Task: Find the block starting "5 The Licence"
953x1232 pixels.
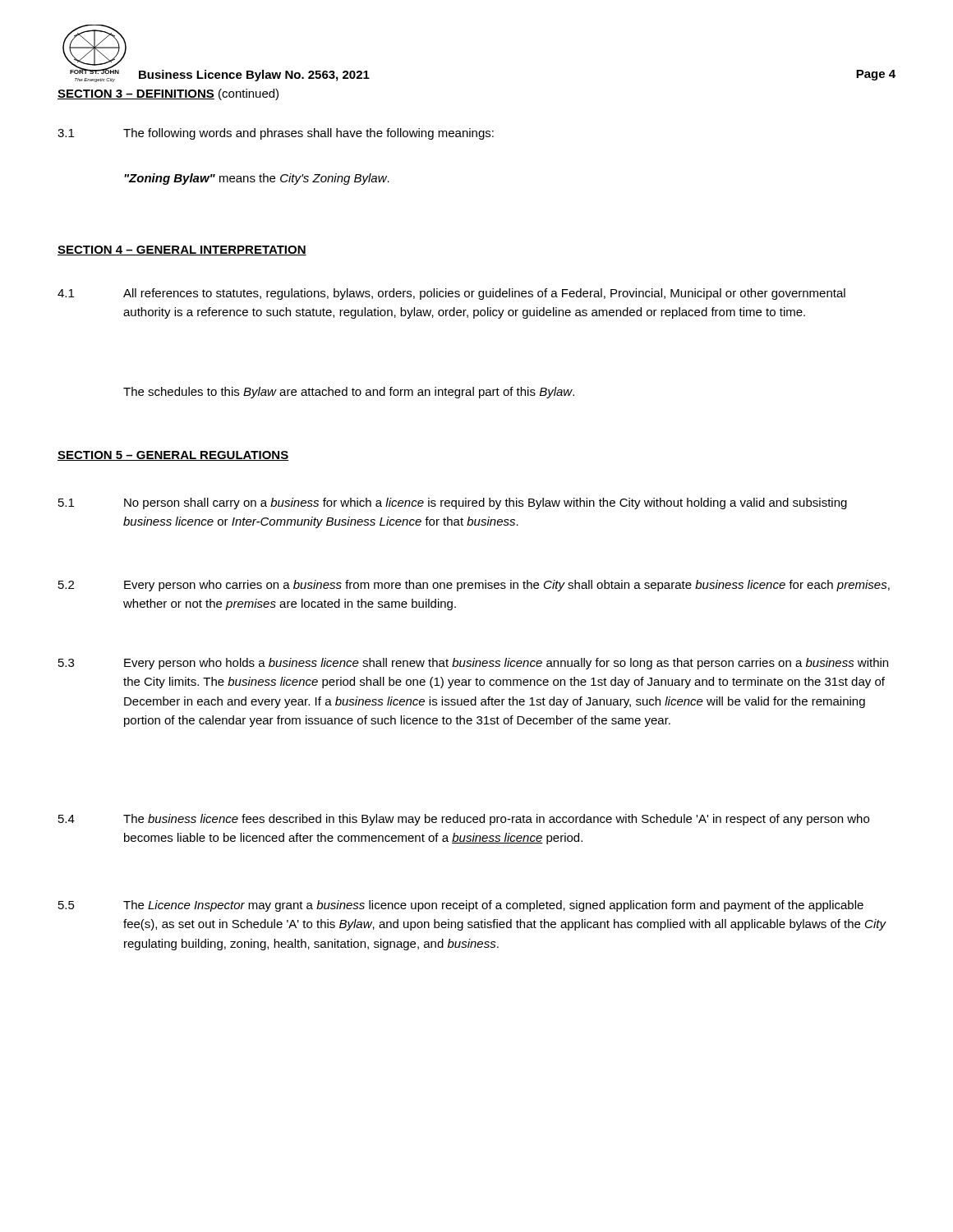Action: (x=476, y=924)
